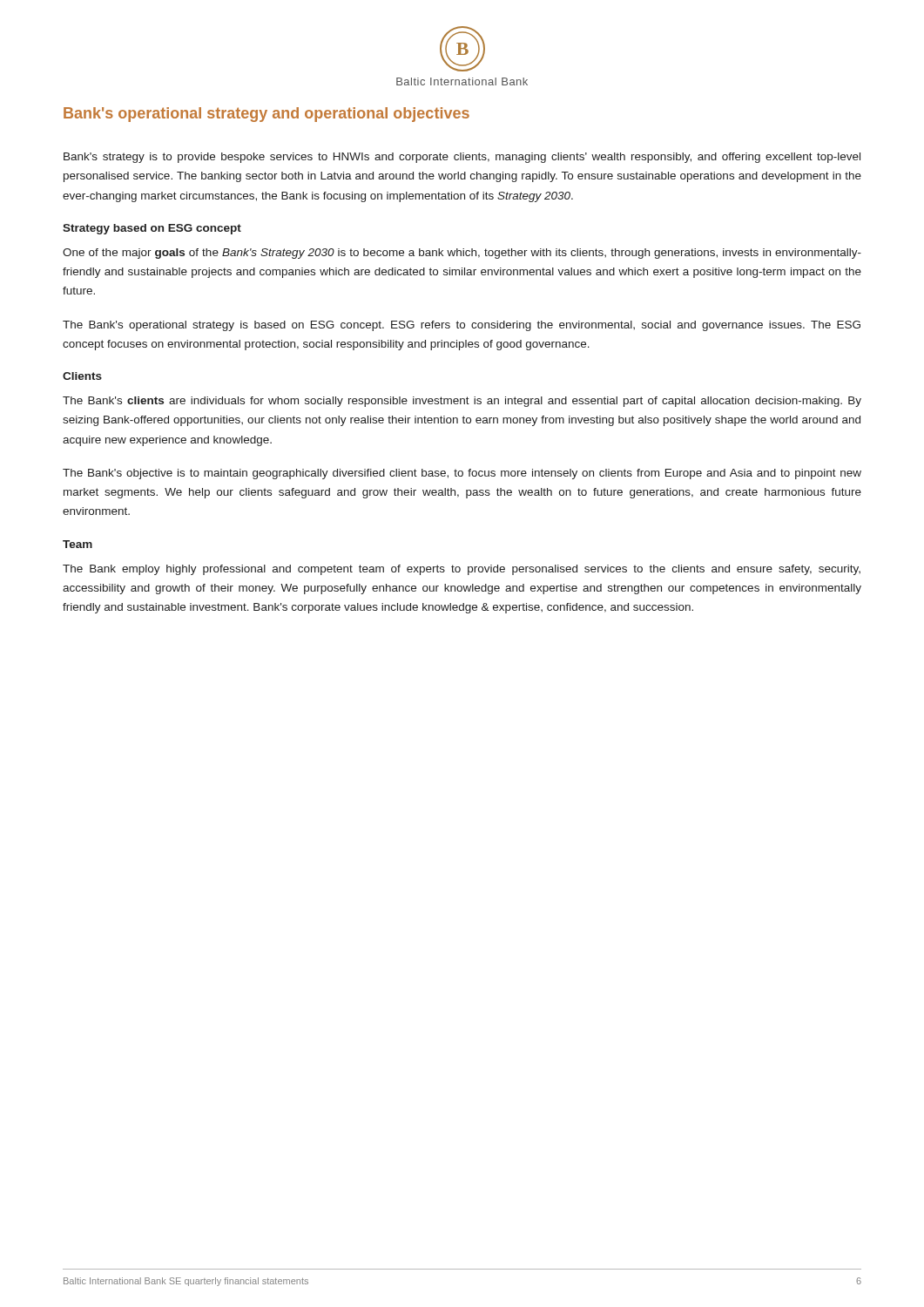The height and width of the screenshot is (1307, 924).
Task: Locate the logo
Action: [x=462, y=57]
